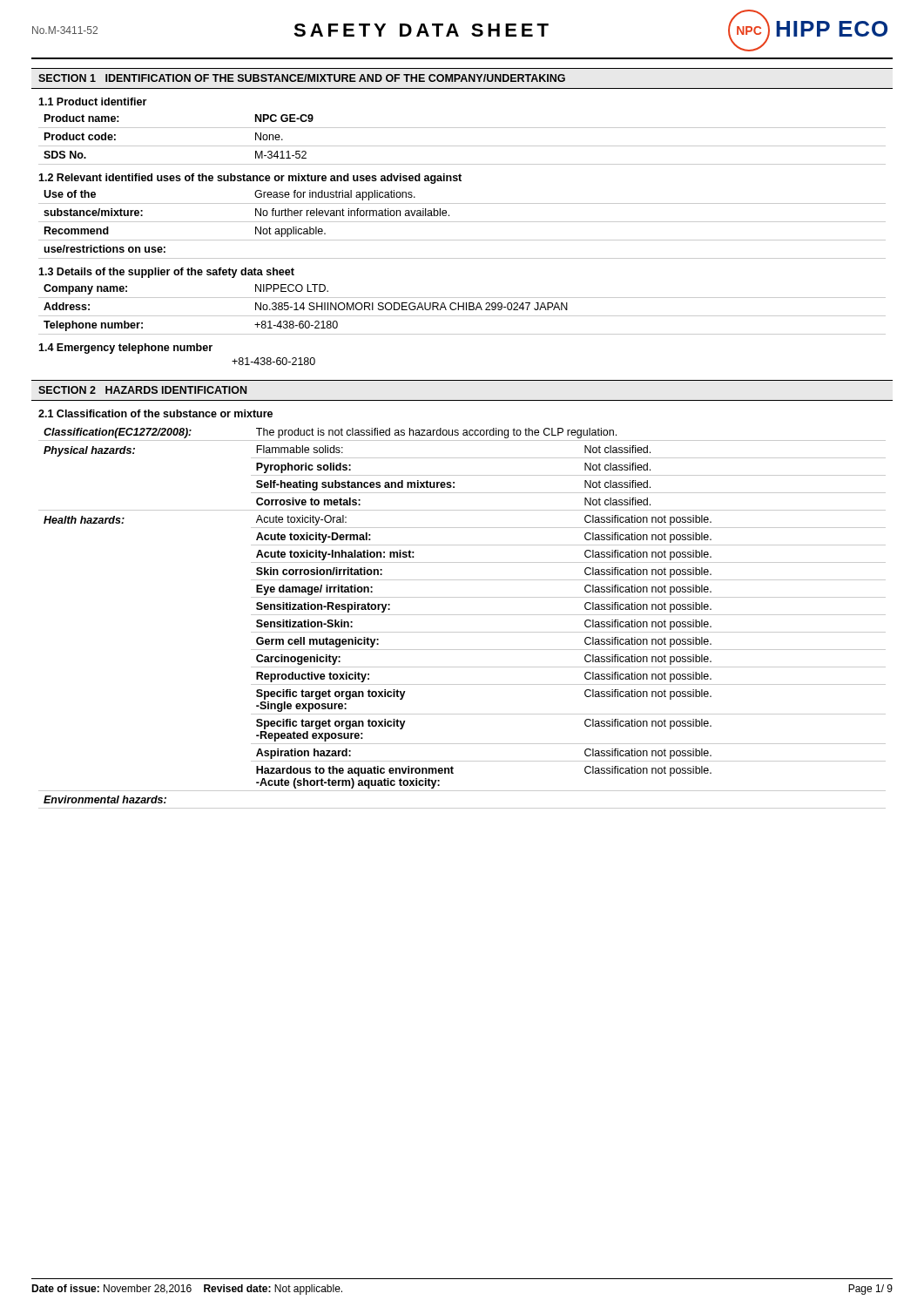The width and height of the screenshot is (924, 1307).
Task: Click on the table containing "Product name:"
Action: pyautogui.click(x=462, y=137)
